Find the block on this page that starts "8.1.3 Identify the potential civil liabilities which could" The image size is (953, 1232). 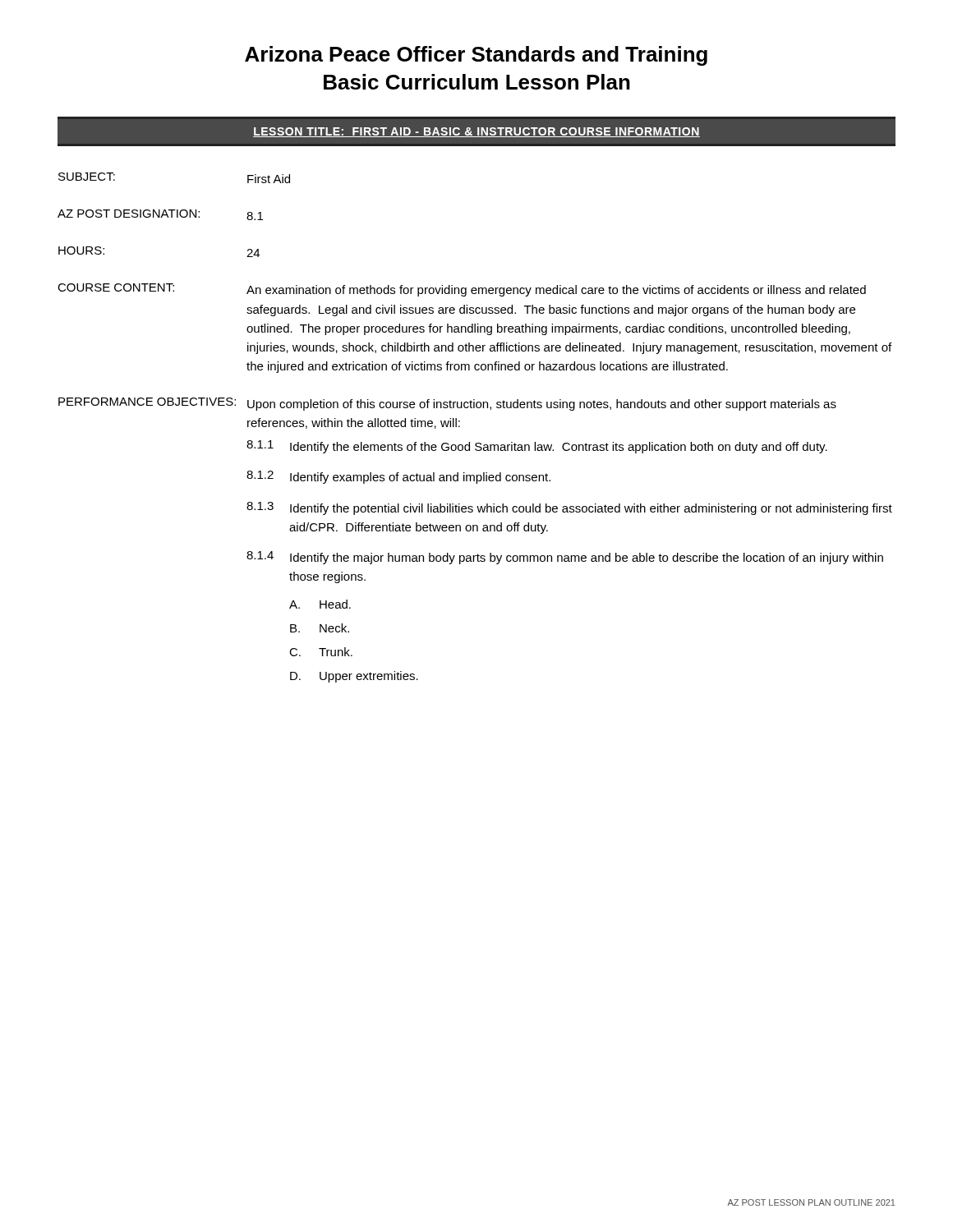(x=571, y=517)
